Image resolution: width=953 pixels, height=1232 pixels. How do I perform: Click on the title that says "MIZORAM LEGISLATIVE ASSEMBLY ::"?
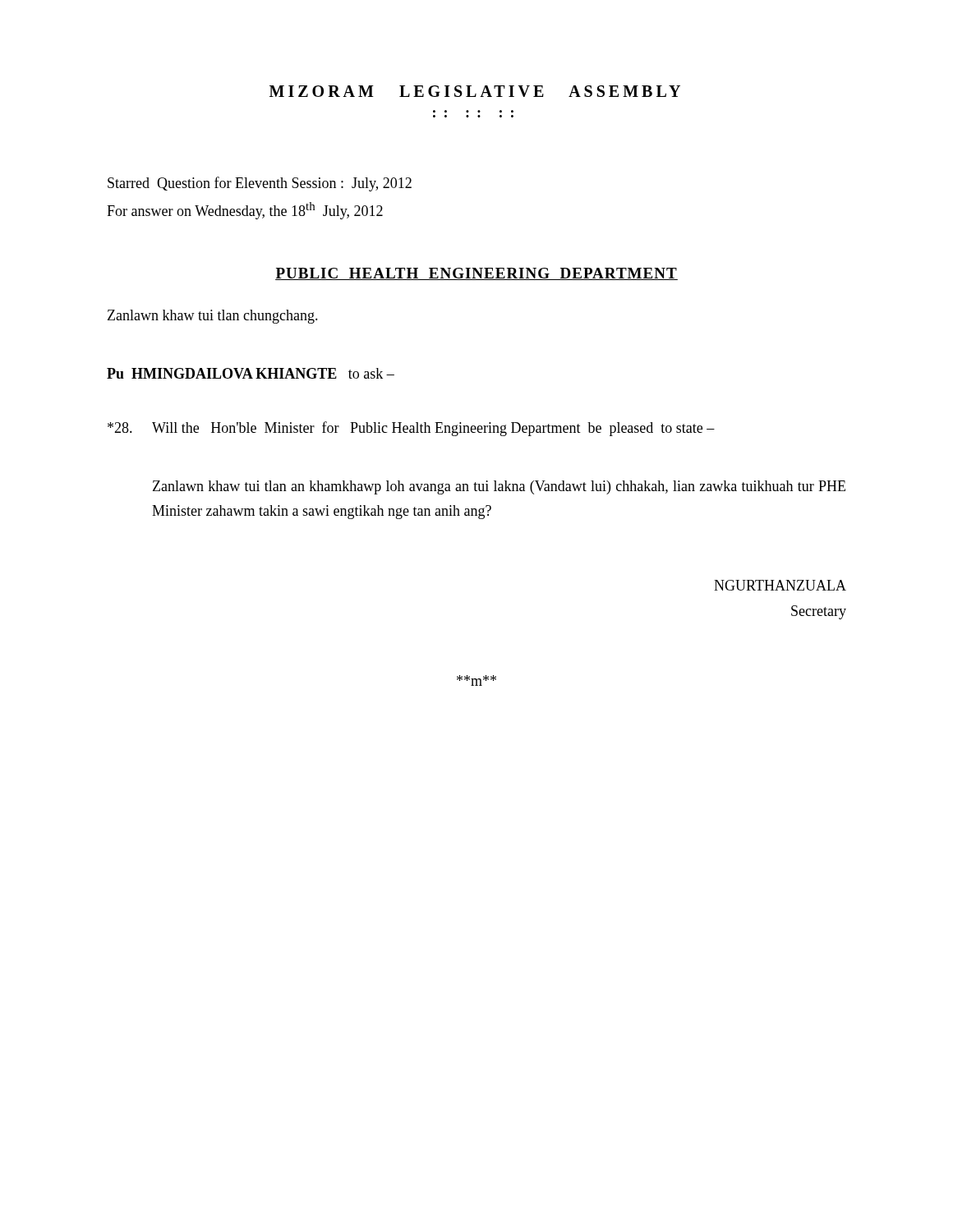[x=476, y=102]
